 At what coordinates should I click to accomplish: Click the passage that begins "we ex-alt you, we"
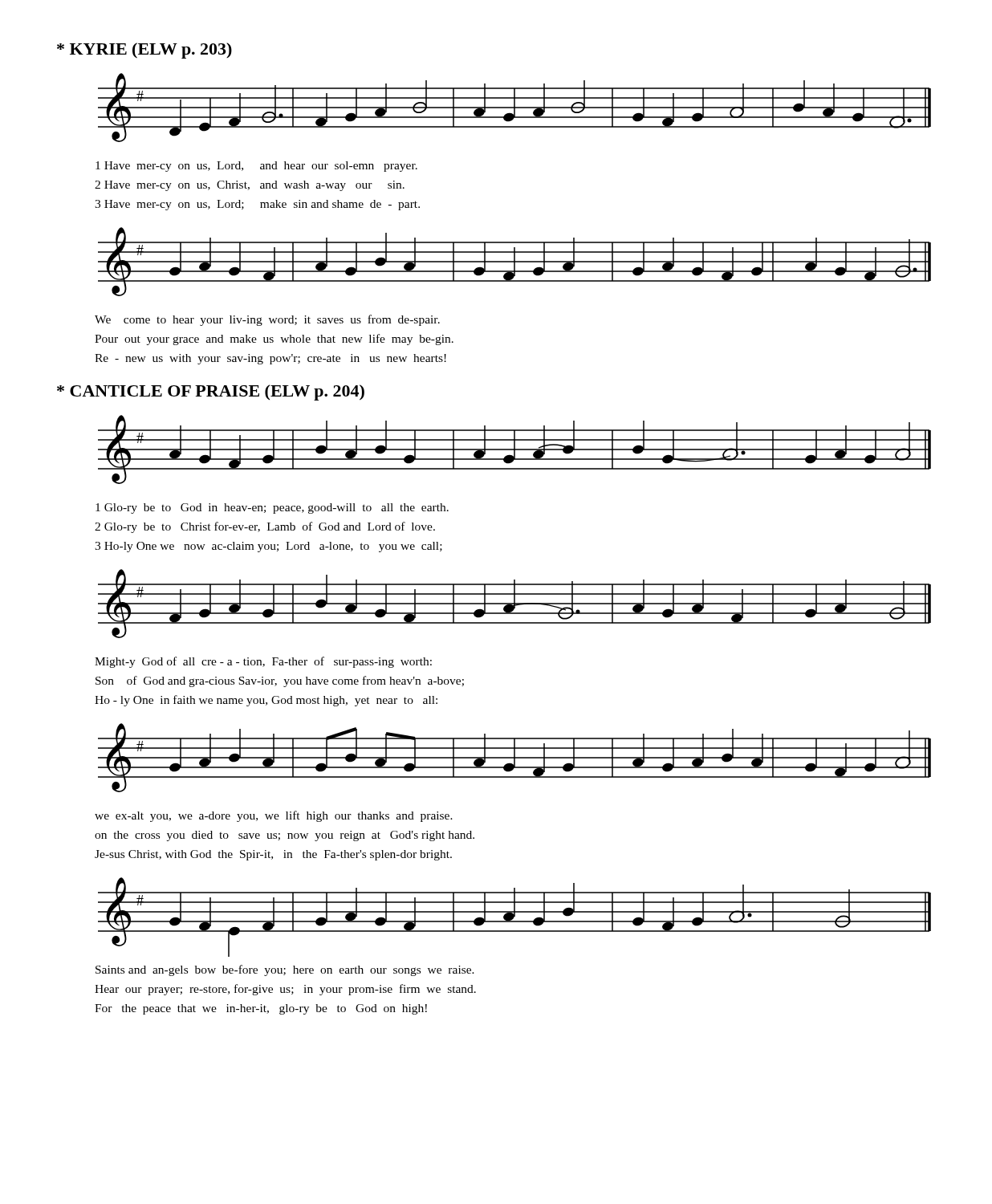pos(274,816)
